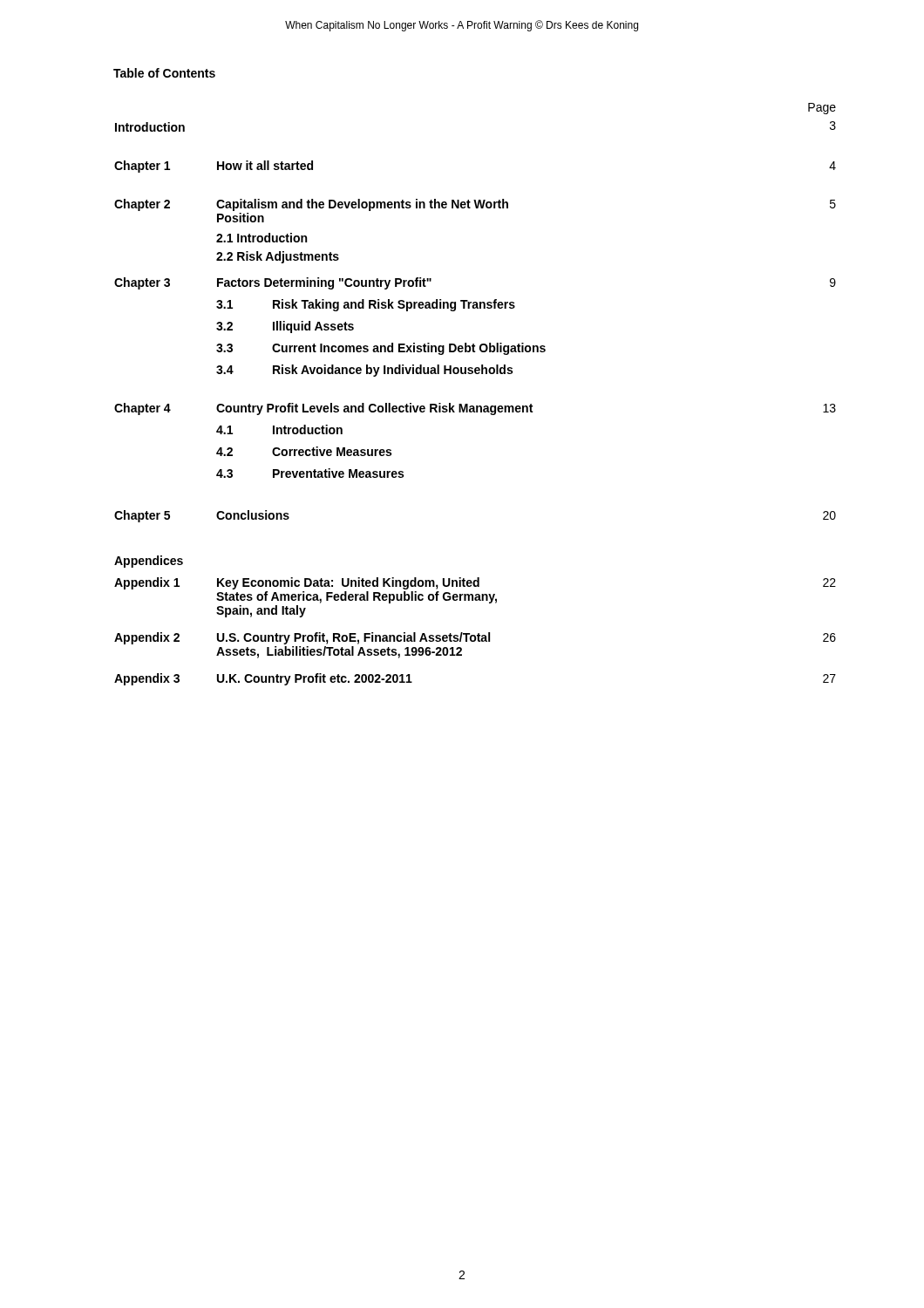This screenshot has width=924, height=1308.
Task: Select the list item containing "3.1 Risk Taking"
Action: pyautogui.click(x=475, y=301)
